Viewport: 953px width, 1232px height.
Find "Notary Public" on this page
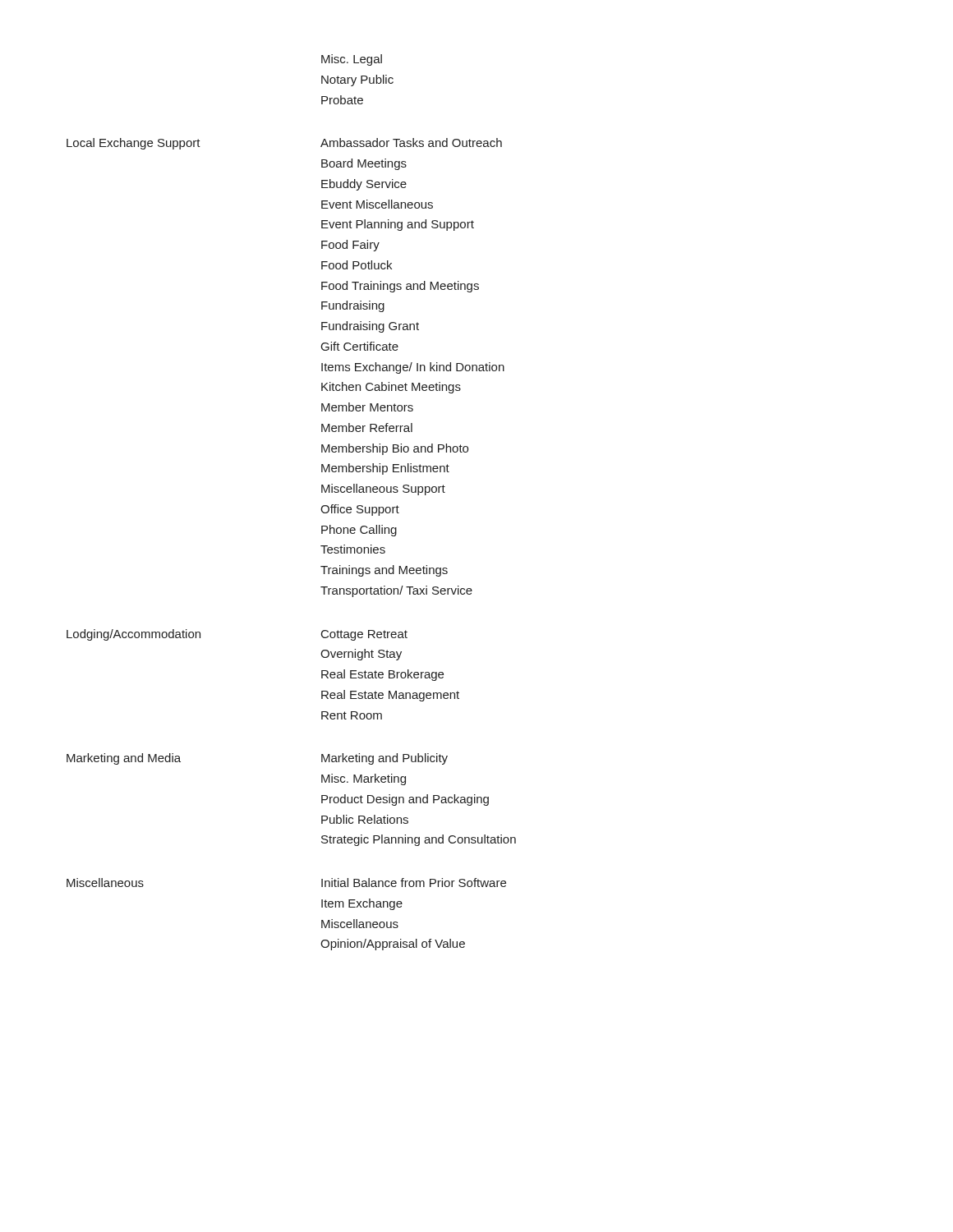357,79
